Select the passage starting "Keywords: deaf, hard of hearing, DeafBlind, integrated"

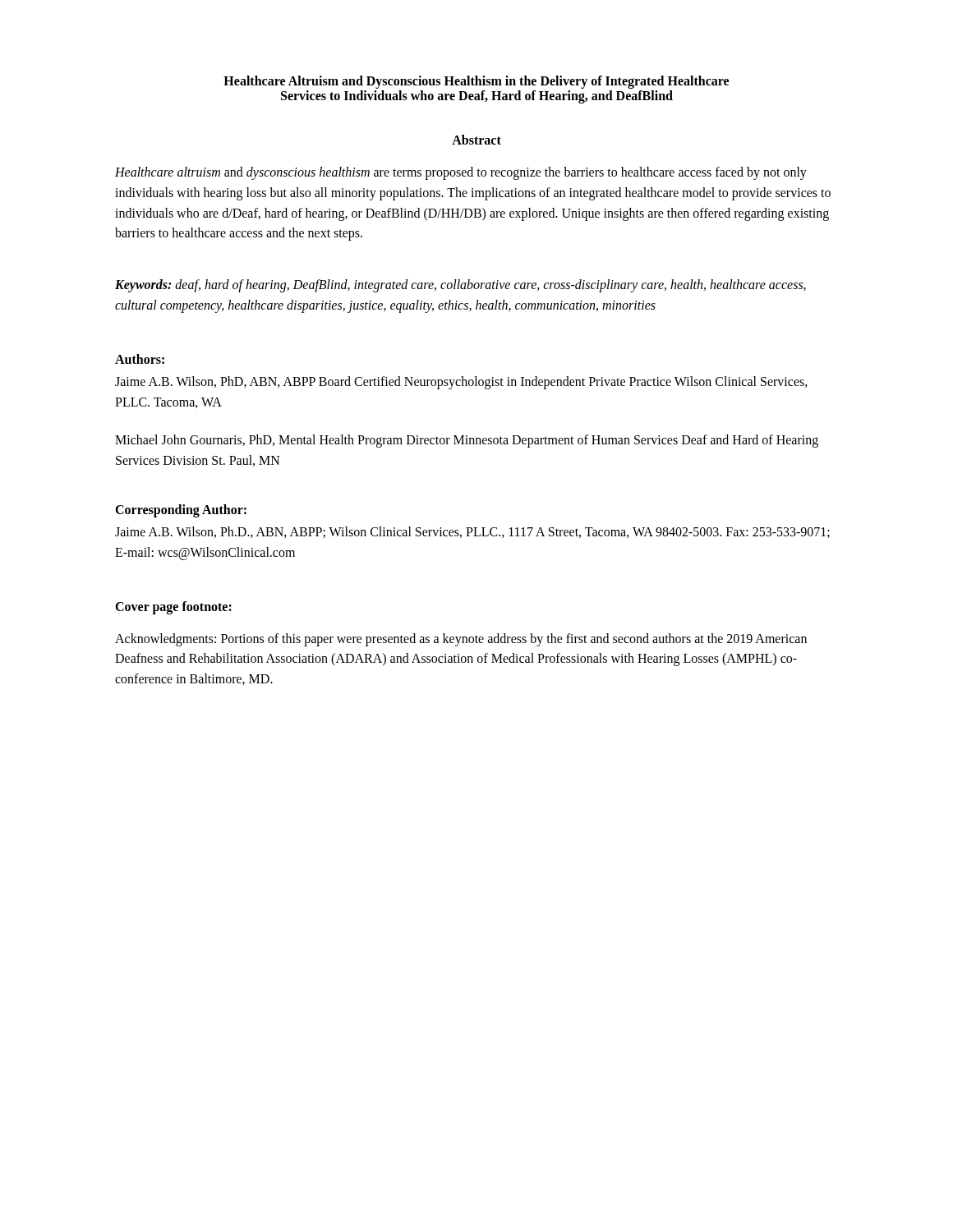coord(476,296)
